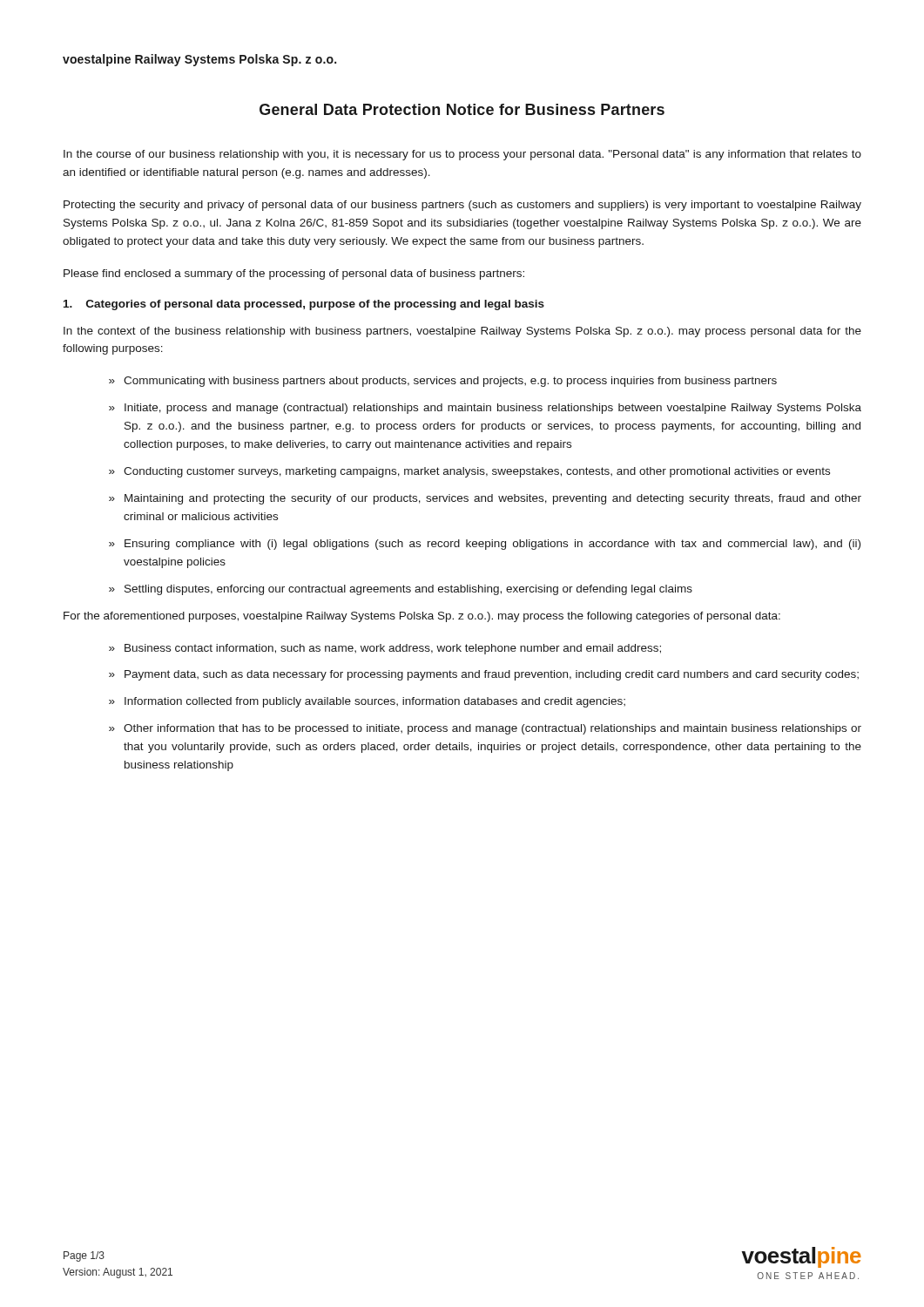
Task: Where is the passage that starts "Protecting the security and privacy"?
Action: point(462,222)
